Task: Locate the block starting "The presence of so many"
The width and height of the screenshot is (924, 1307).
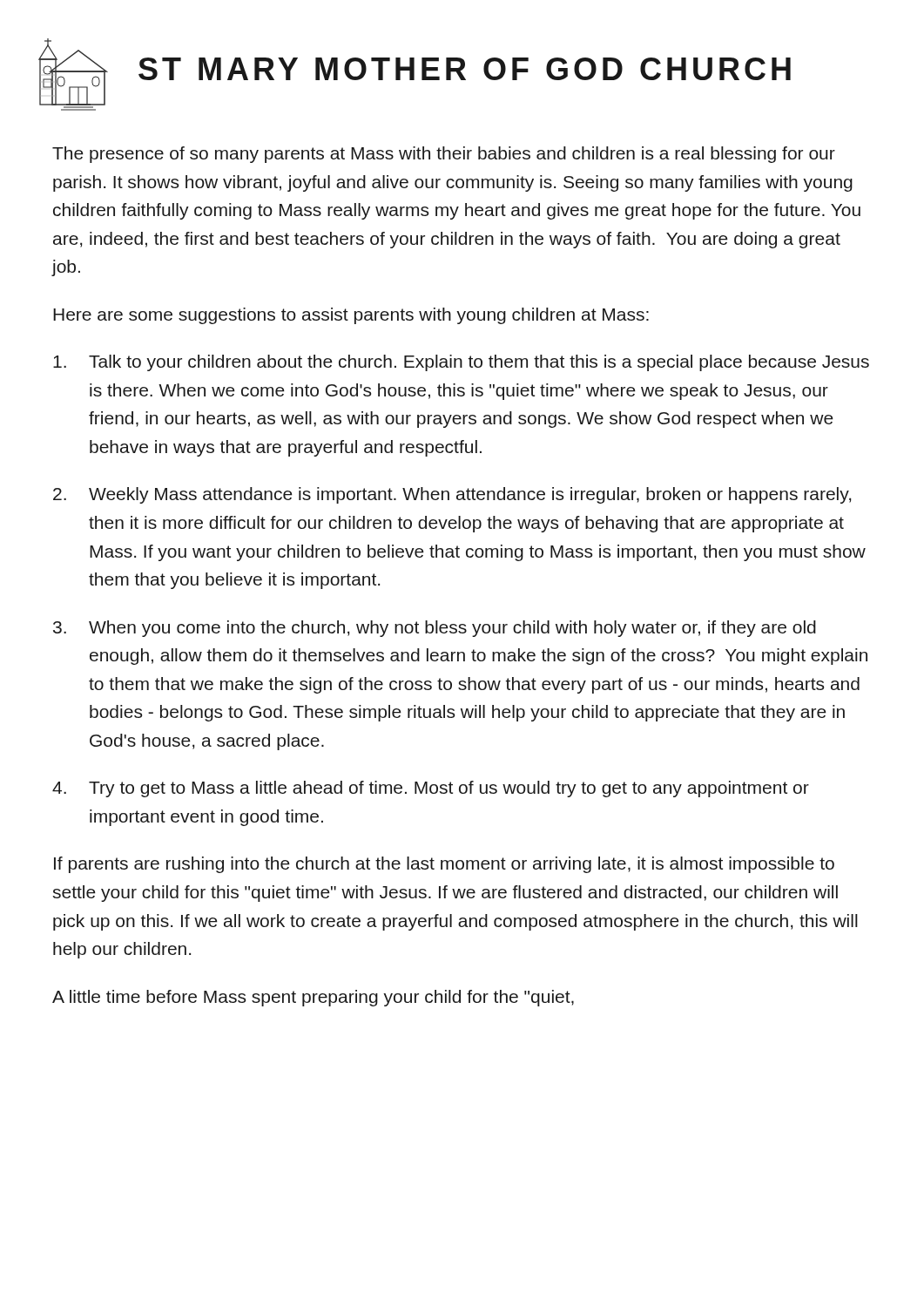Action: (457, 210)
